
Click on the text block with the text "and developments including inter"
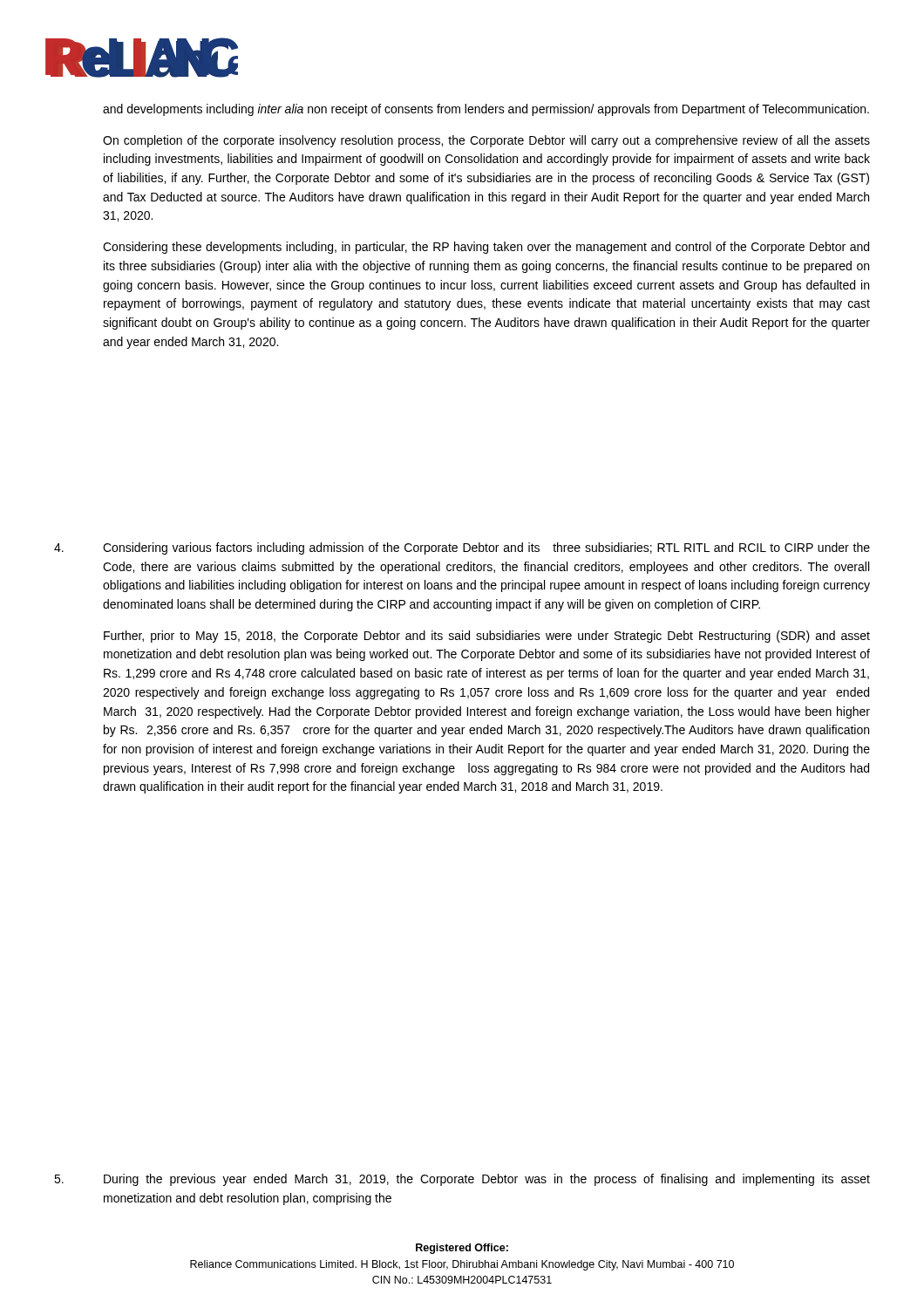click(x=486, y=109)
